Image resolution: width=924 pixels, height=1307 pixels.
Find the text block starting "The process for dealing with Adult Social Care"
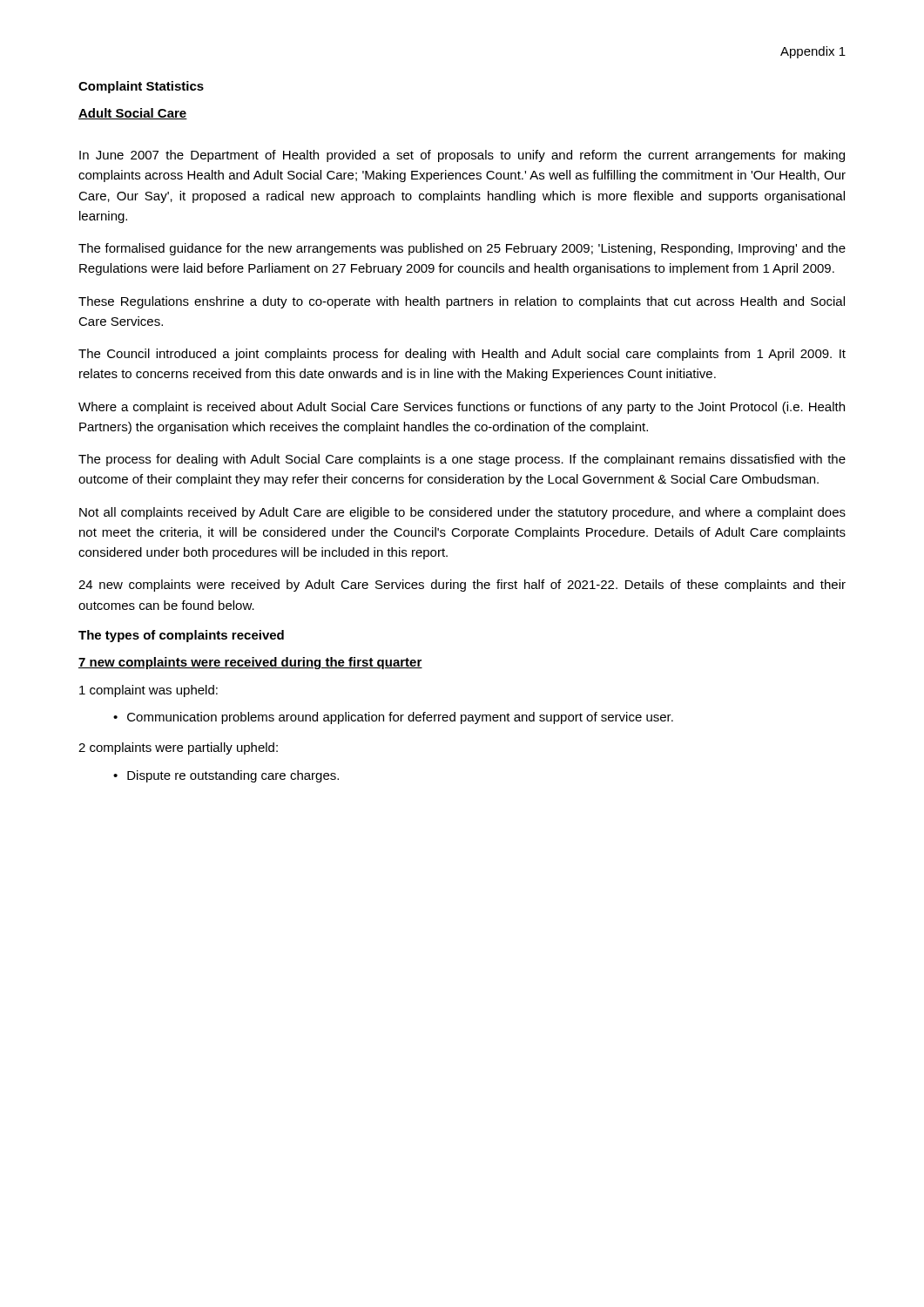pyautogui.click(x=462, y=469)
